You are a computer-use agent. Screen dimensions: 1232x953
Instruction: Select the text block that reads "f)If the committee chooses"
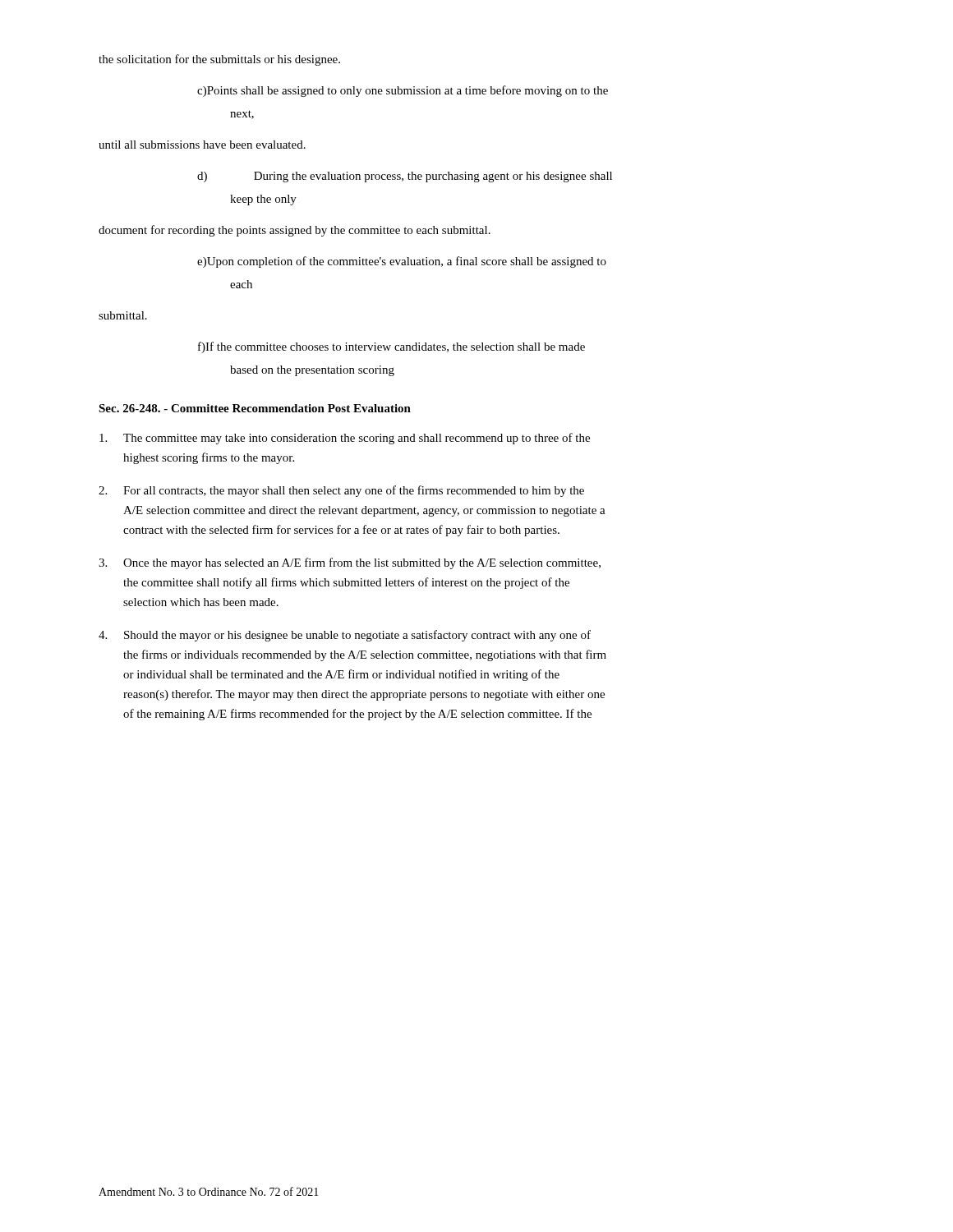[391, 347]
